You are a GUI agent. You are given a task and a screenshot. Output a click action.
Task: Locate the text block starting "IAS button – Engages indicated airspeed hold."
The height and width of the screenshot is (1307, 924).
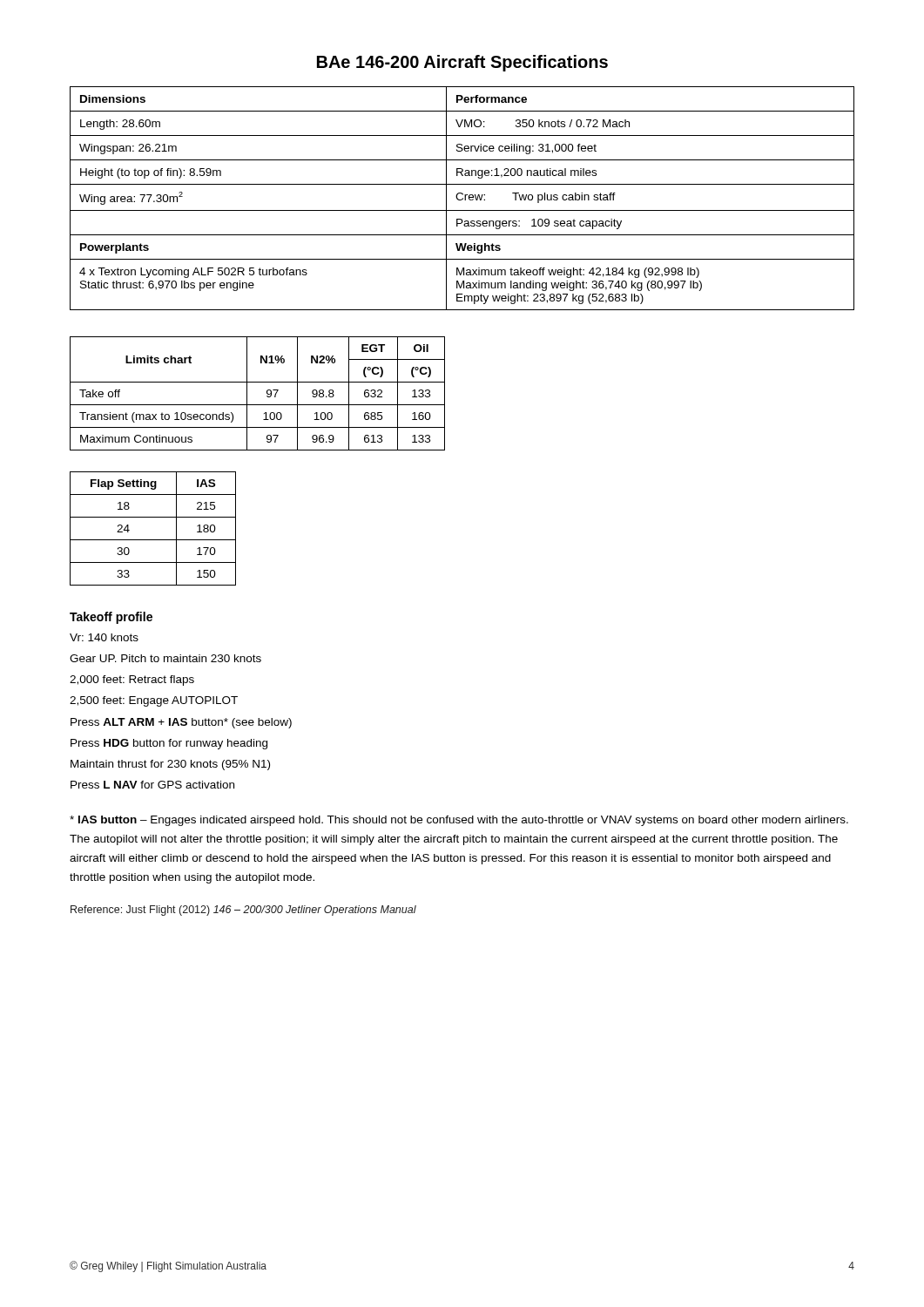point(459,848)
